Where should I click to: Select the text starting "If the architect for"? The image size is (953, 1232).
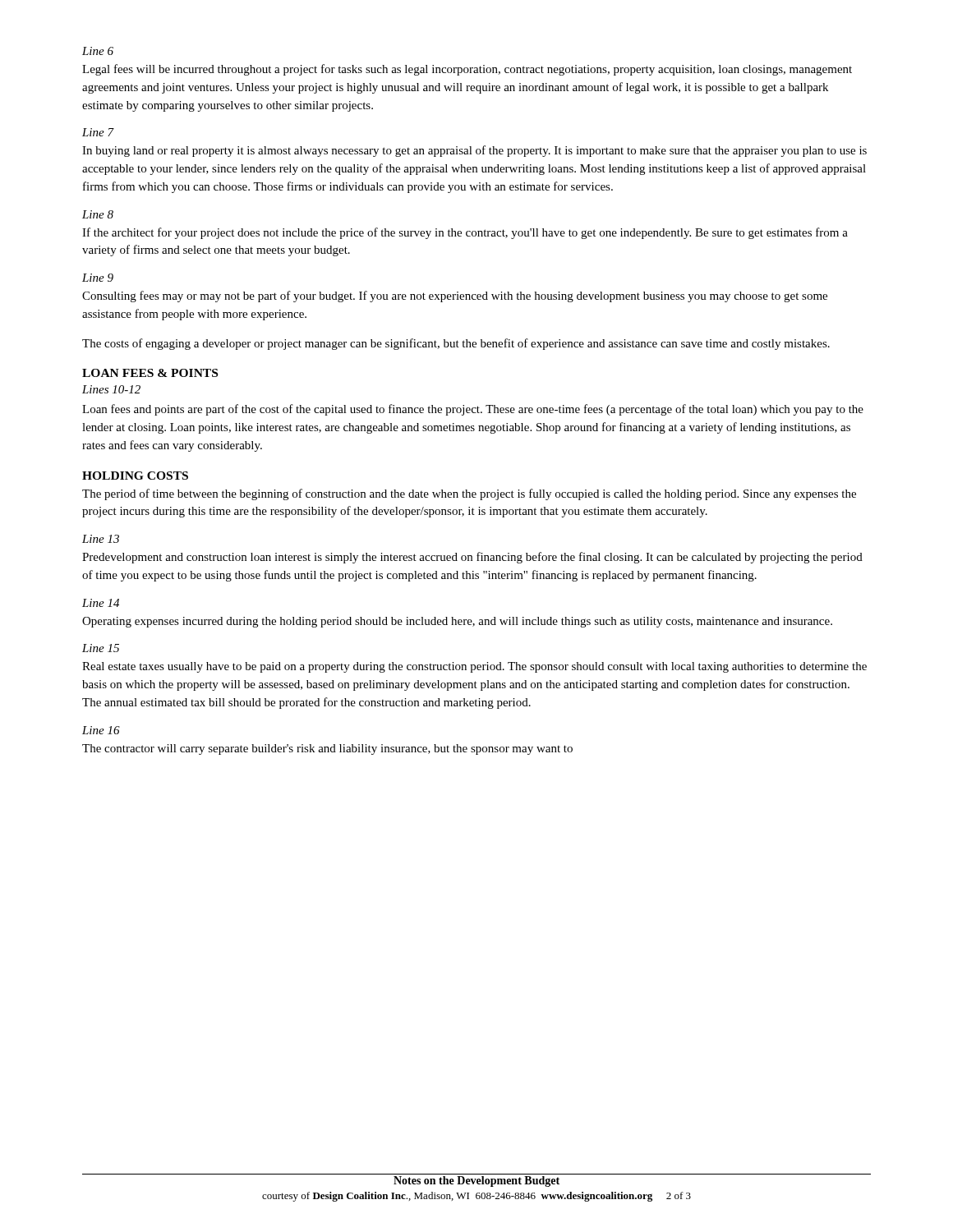pyautogui.click(x=476, y=242)
